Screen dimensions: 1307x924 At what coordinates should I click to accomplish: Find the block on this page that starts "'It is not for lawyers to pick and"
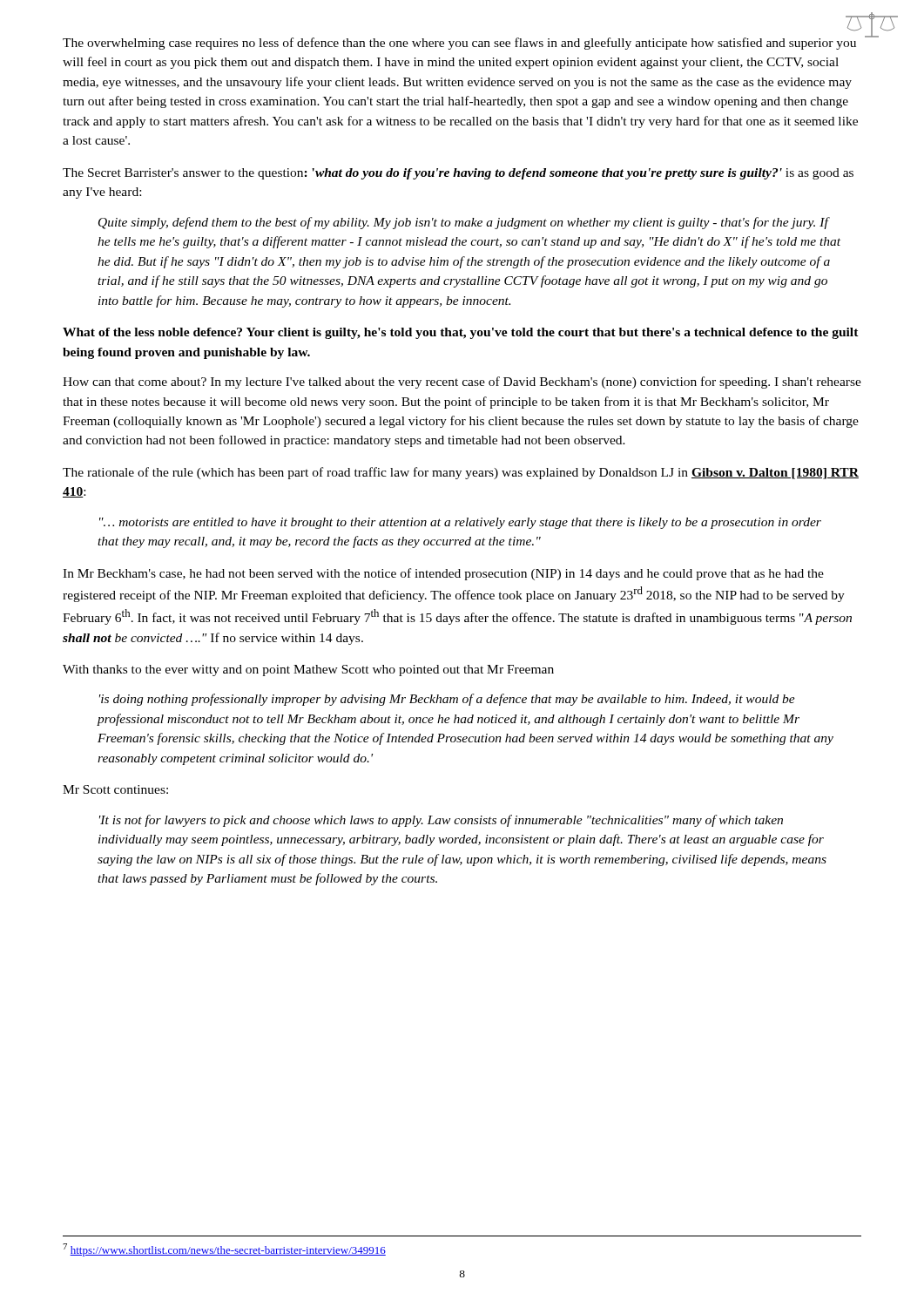pos(462,849)
